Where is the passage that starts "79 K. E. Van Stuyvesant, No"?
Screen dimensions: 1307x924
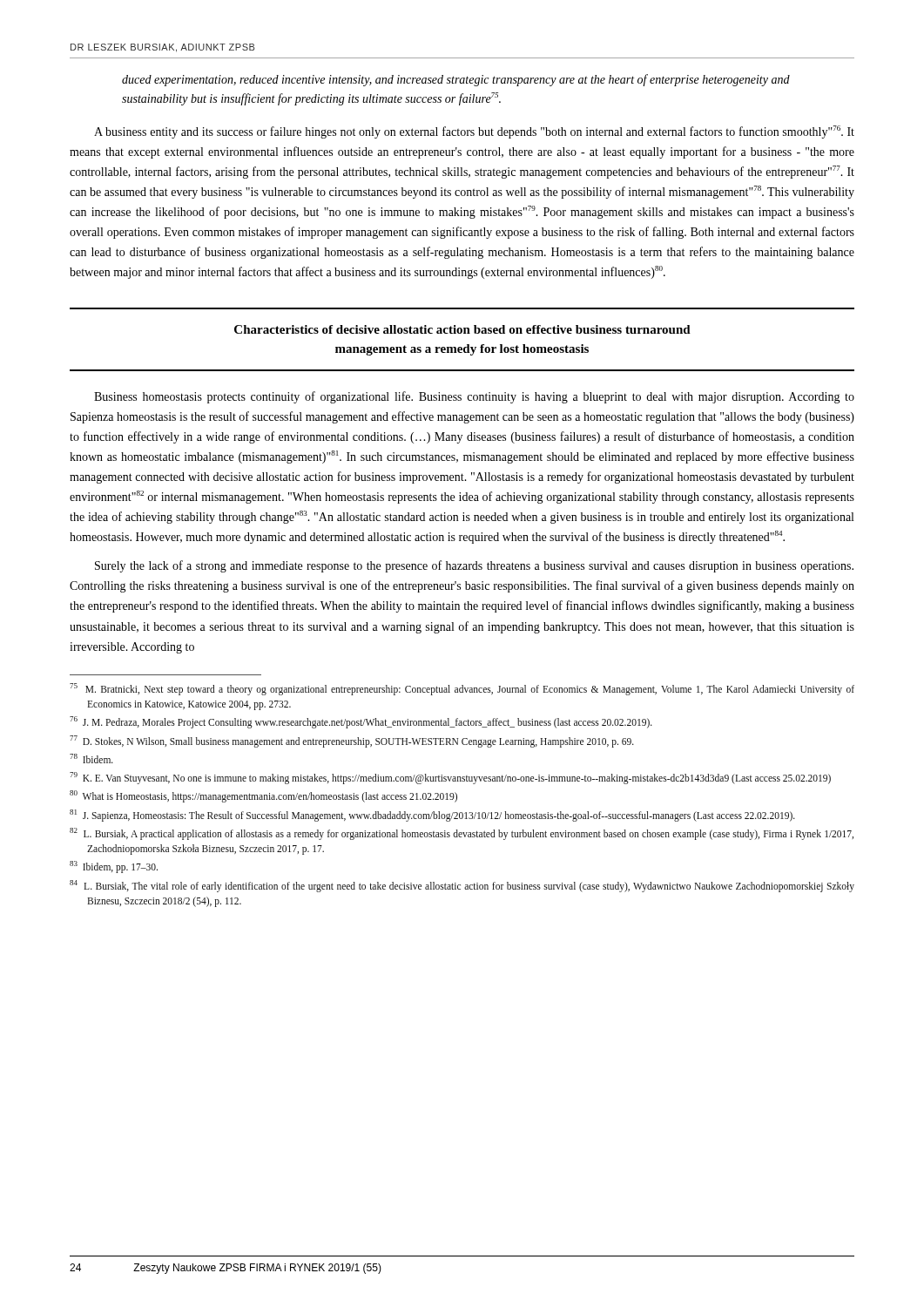pyautogui.click(x=450, y=777)
